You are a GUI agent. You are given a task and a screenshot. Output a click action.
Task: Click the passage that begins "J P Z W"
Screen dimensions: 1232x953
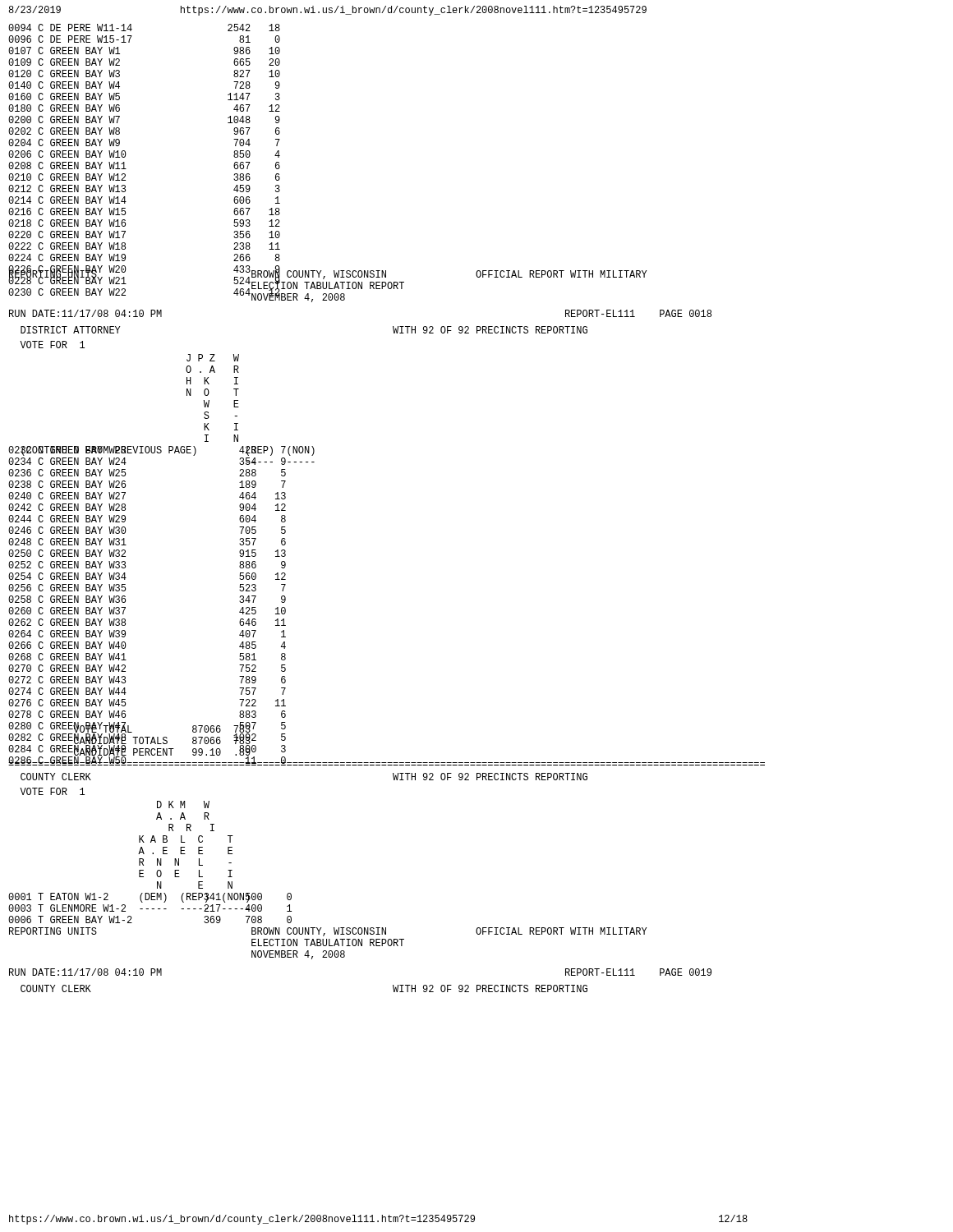(213, 358)
